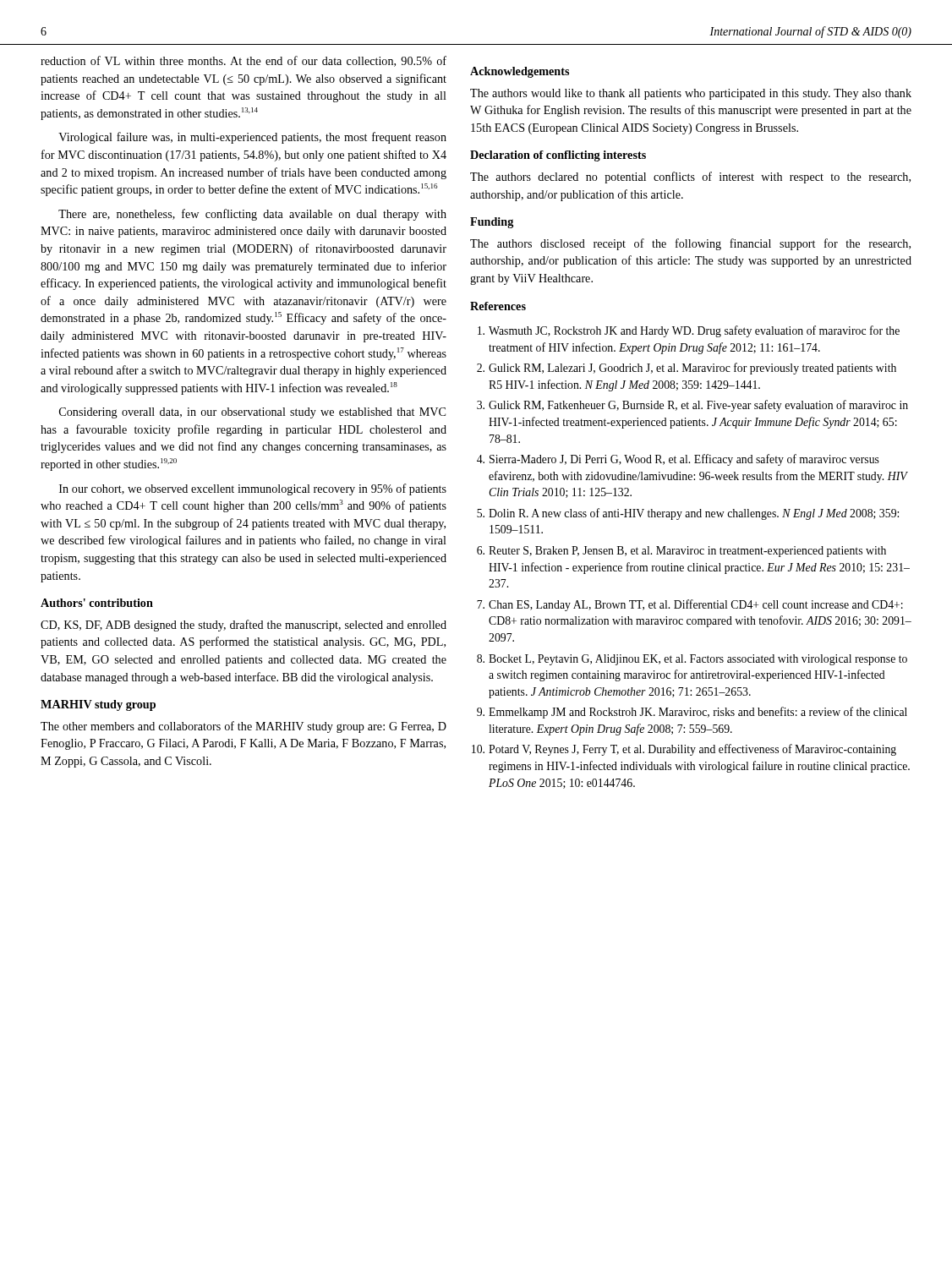
Task: Select the element starting "10. Potard V,"
Action: [x=691, y=767]
